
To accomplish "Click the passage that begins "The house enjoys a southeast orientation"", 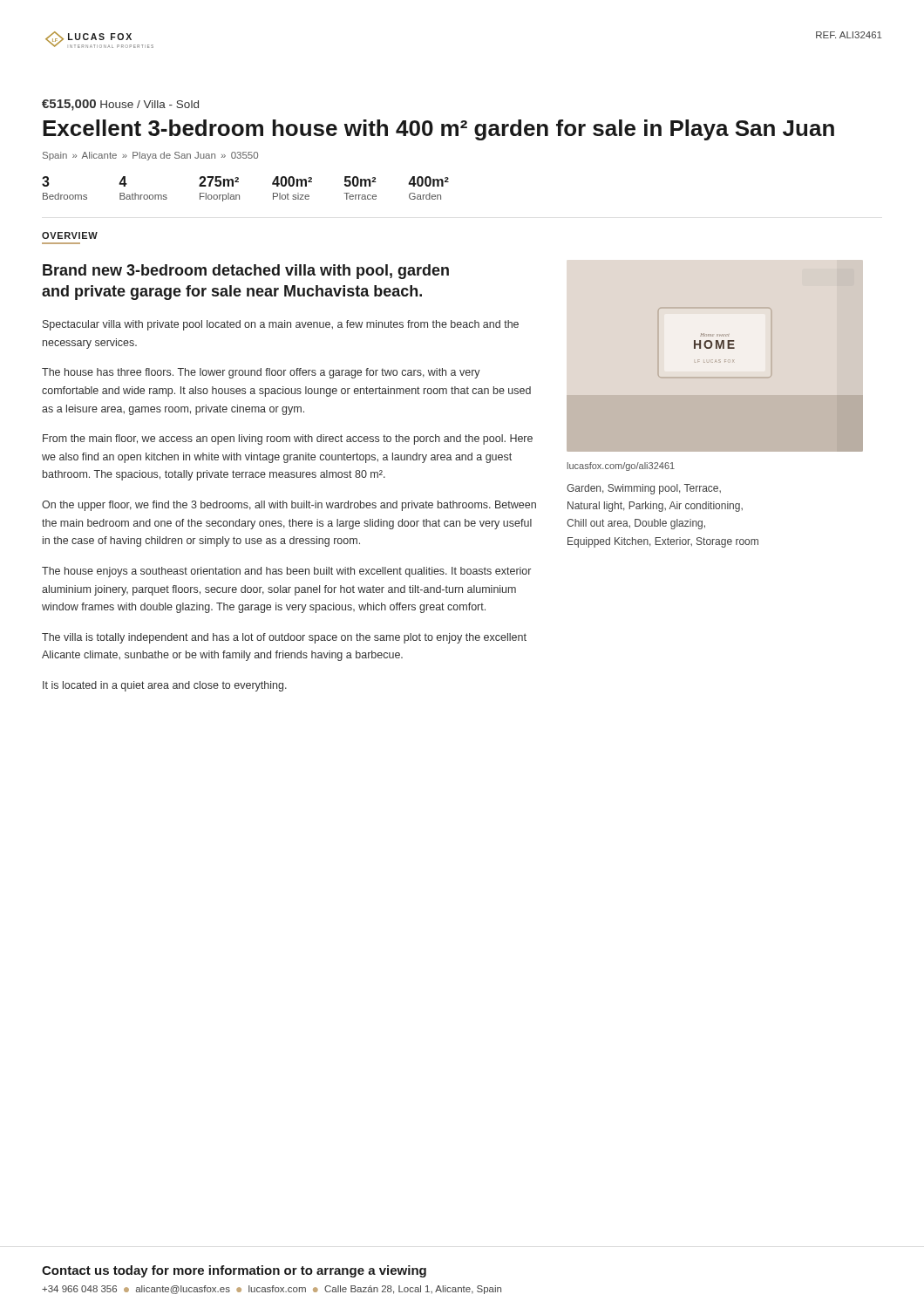I will 287,589.
